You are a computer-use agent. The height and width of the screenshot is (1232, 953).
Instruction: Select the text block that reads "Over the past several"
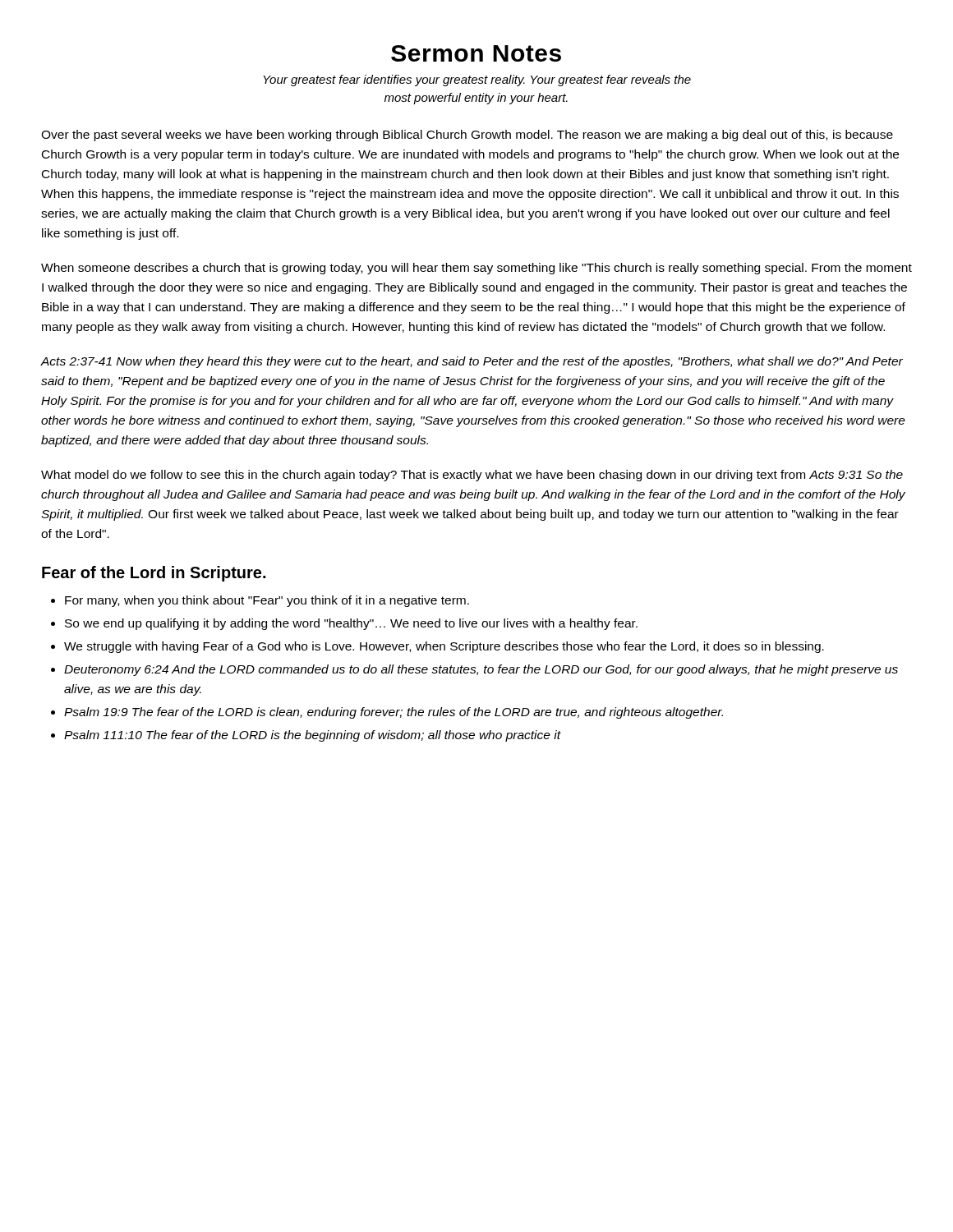(x=470, y=183)
